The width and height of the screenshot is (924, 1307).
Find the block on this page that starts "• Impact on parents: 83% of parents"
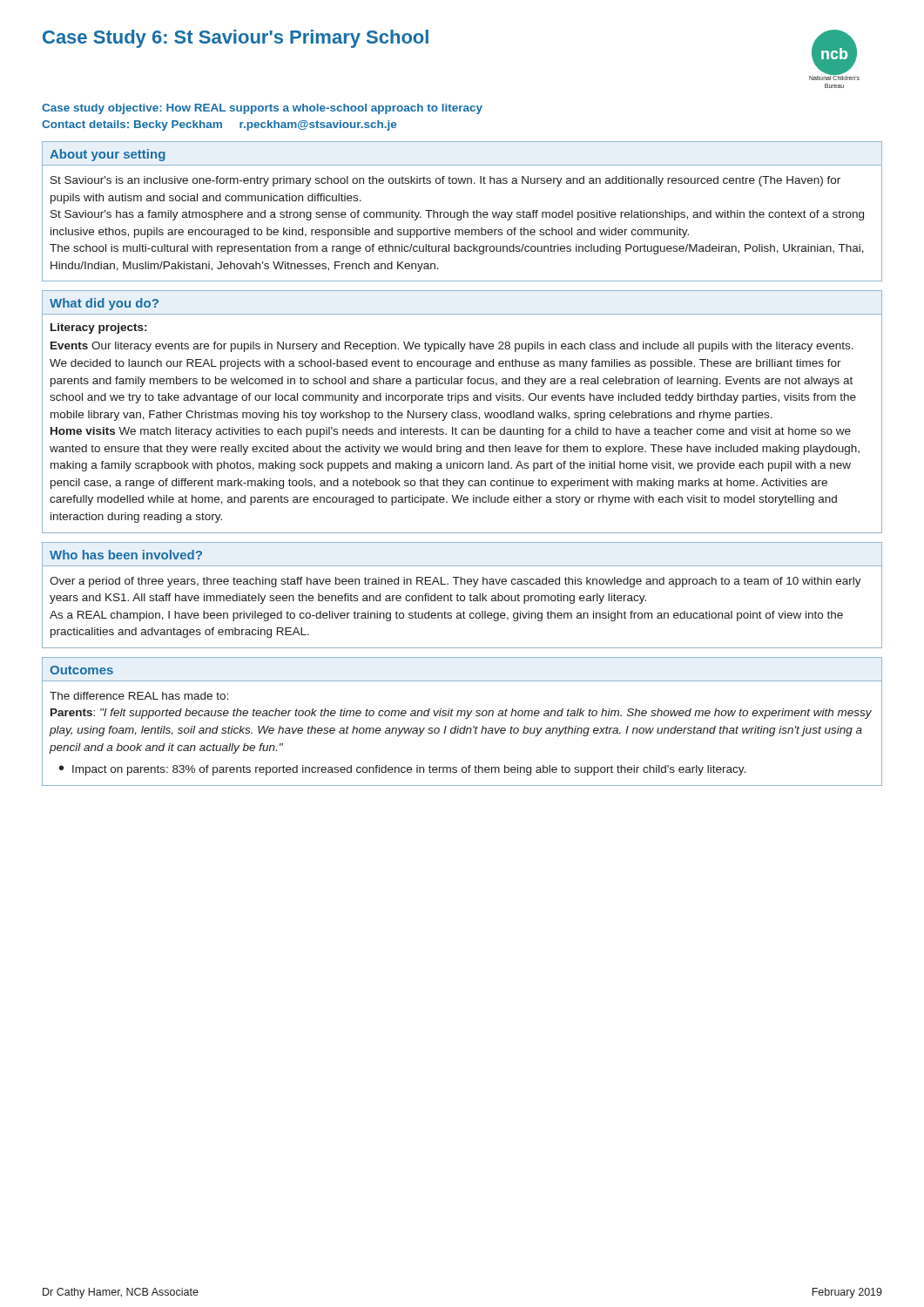click(x=466, y=769)
